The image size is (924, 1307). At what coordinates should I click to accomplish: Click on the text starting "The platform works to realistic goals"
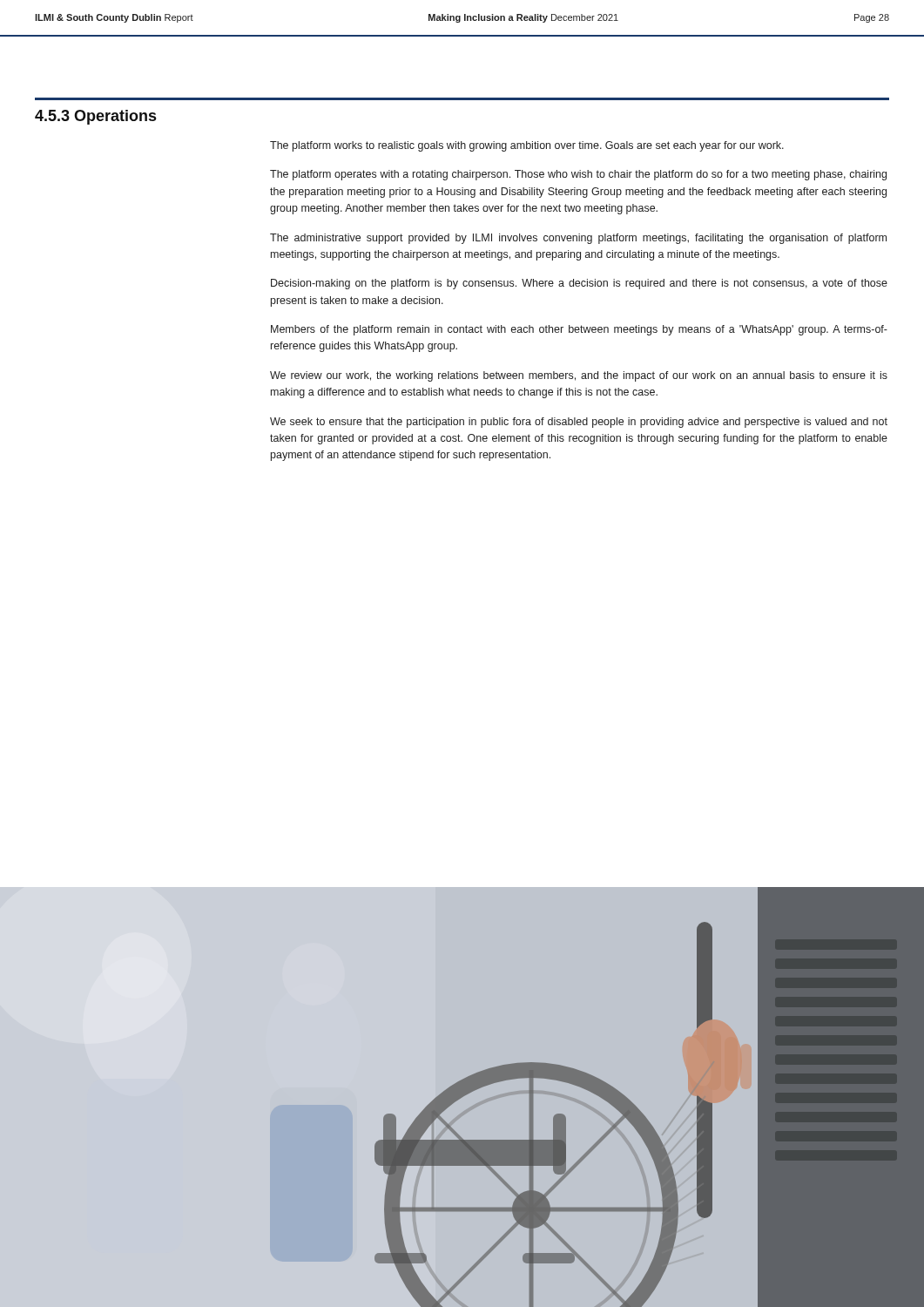tap(527, 146)
